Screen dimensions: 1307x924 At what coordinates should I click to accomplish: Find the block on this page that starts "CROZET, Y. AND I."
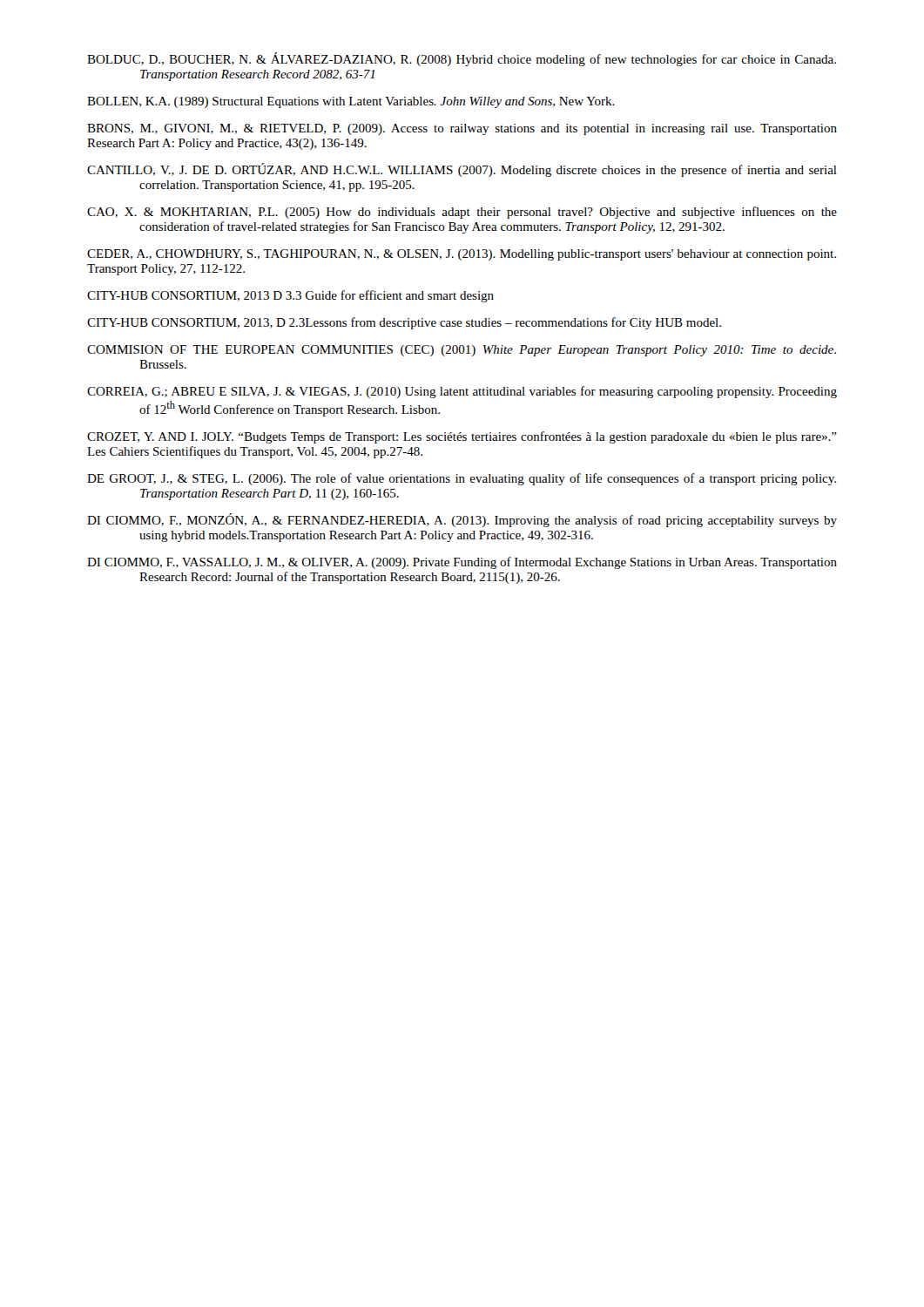pos(462,444)
